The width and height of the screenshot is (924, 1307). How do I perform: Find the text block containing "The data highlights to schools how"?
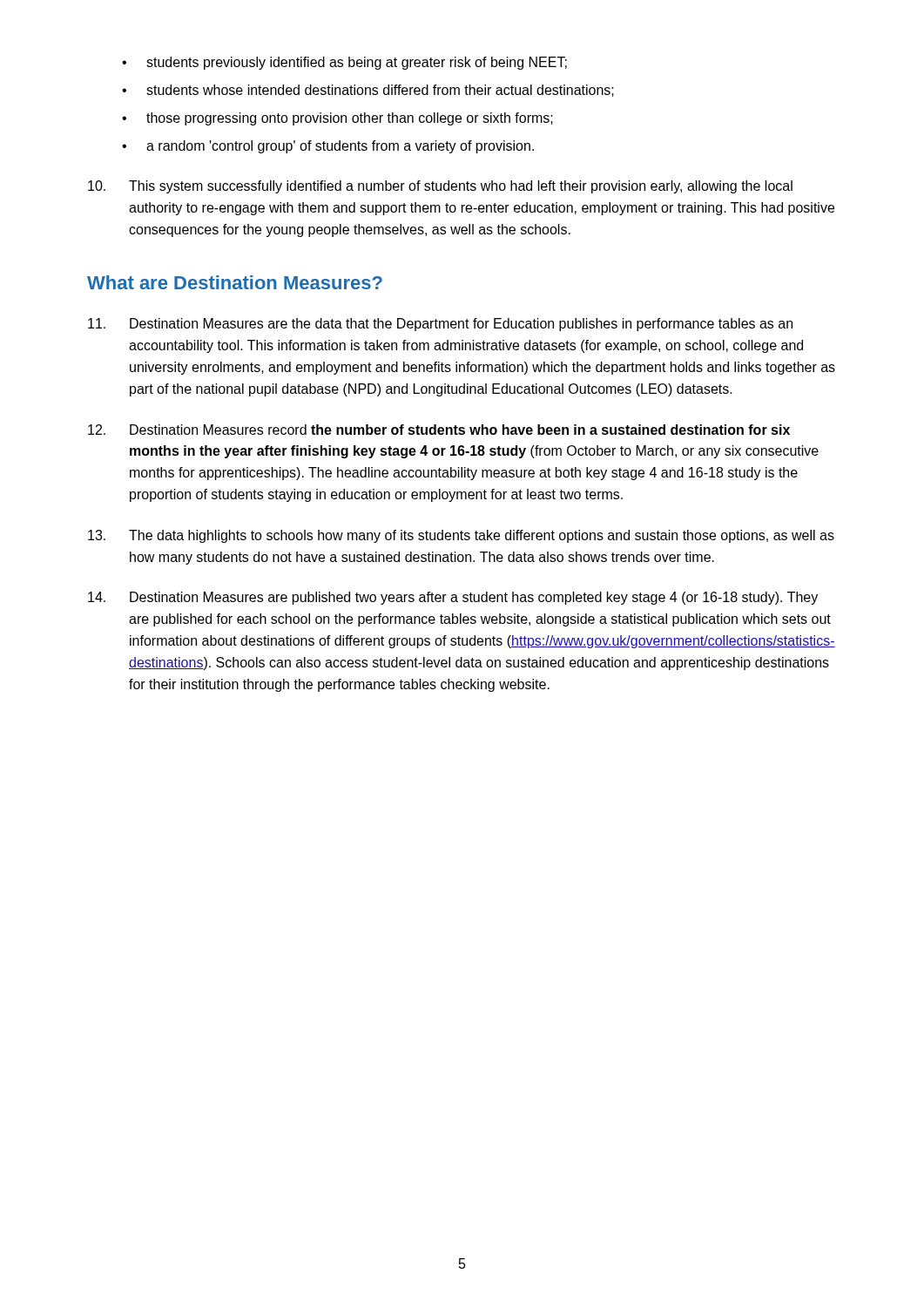(462, 547)
